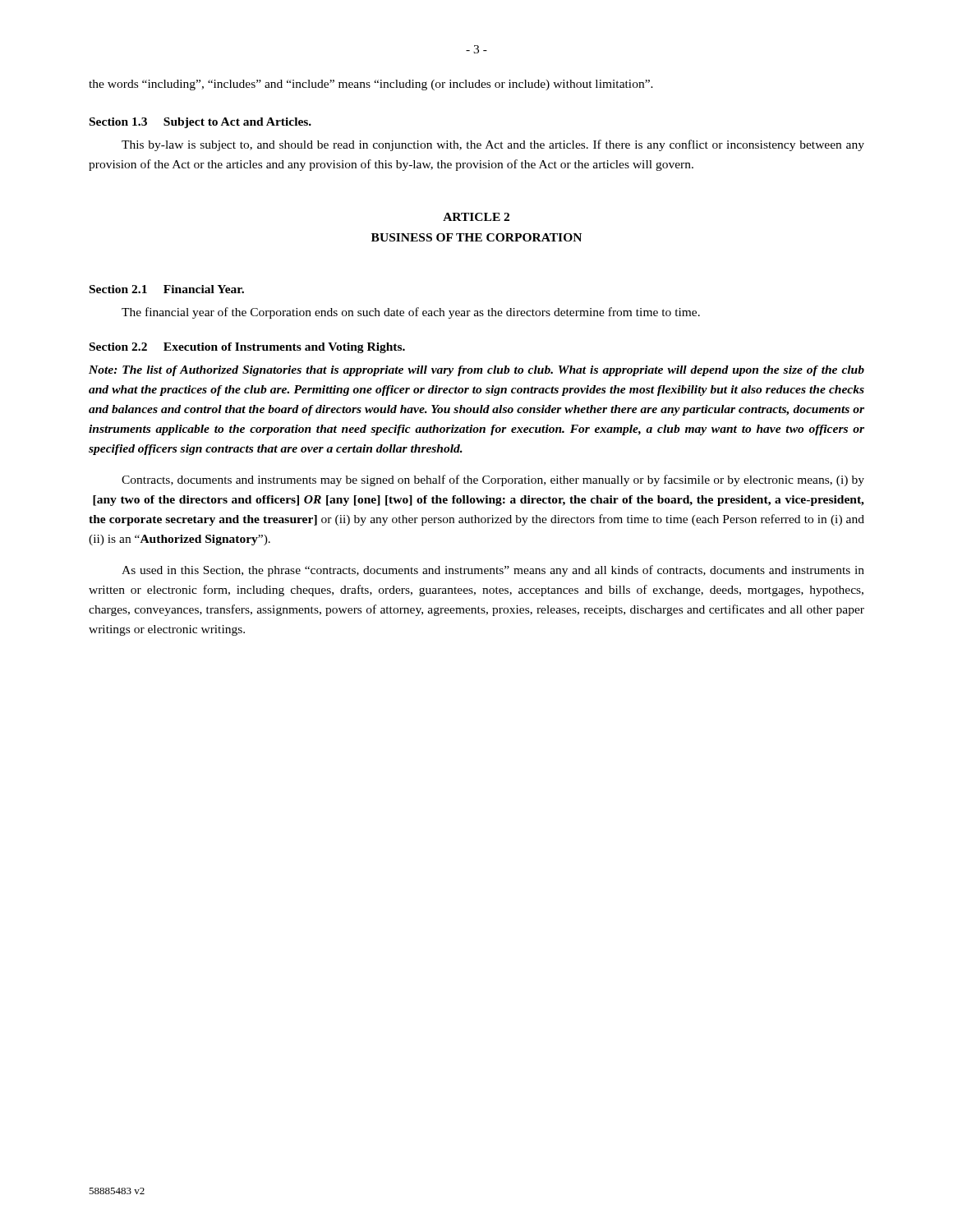Click on the section header that reads "Section 2.1 Financial Year."
The image size is (953, 1232).
tap(167, 288)
